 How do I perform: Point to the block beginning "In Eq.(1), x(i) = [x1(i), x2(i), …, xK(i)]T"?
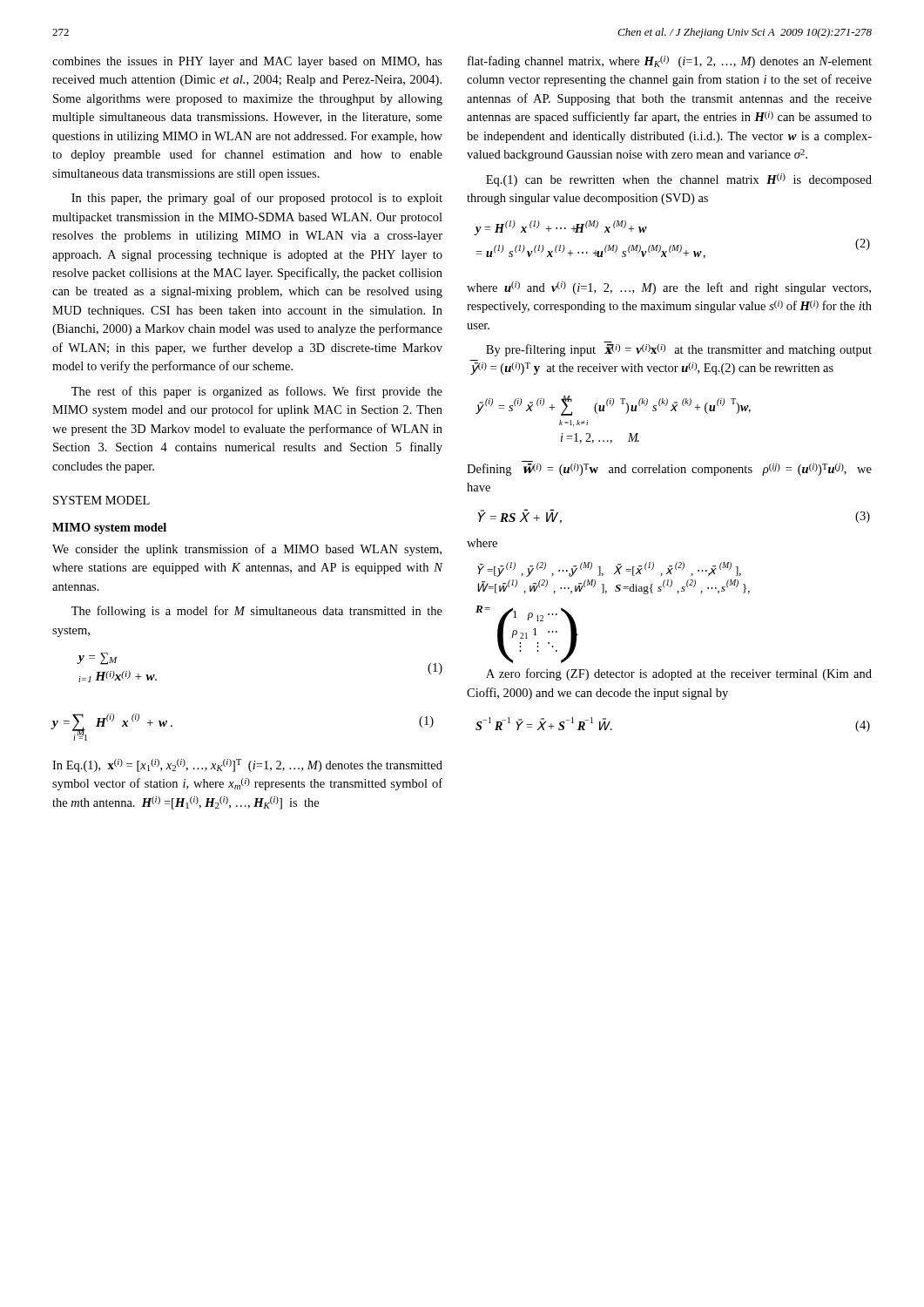pyautogui.click(x=247, y=784)
